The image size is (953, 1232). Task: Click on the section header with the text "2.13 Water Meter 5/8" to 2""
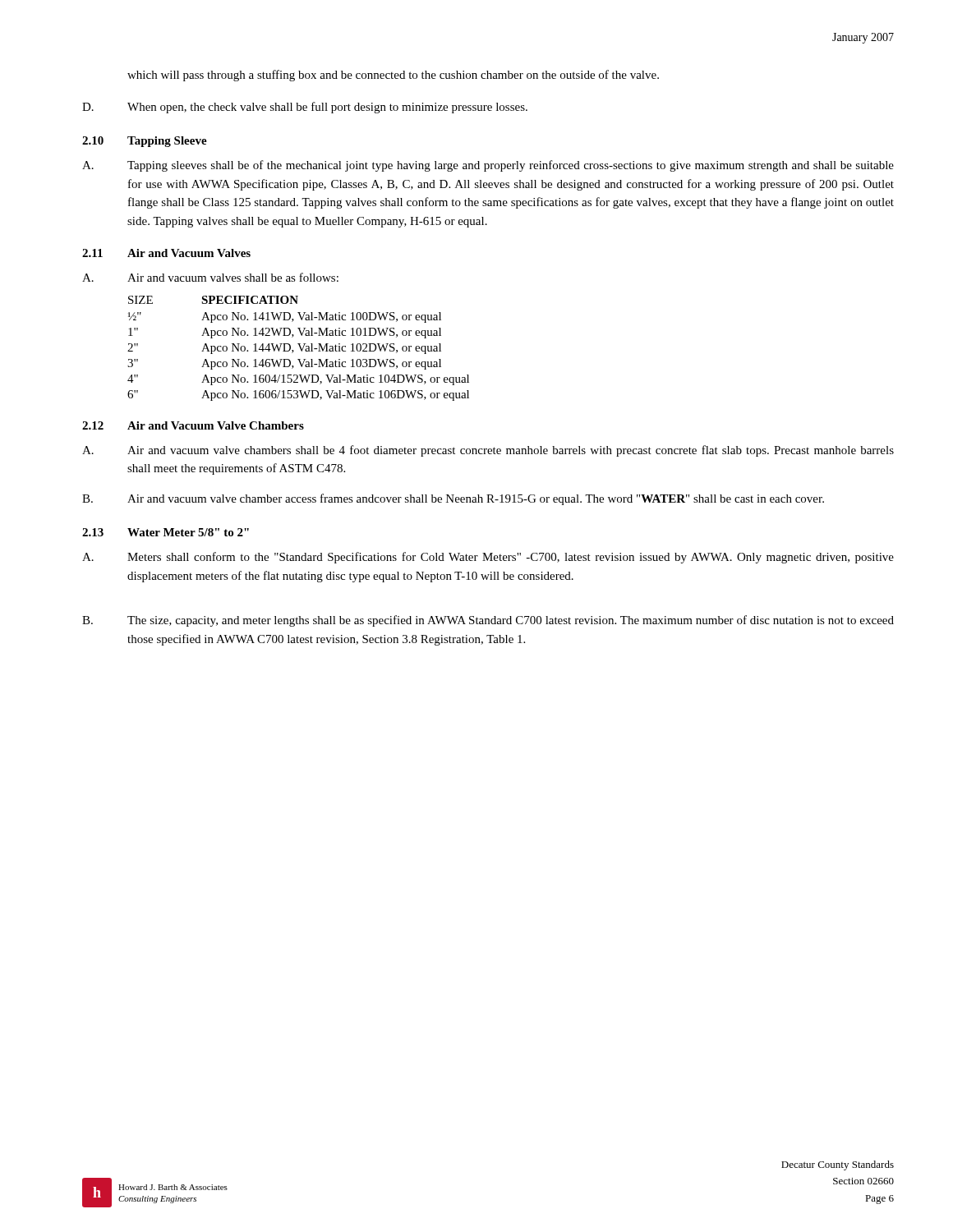coord(166,533)
